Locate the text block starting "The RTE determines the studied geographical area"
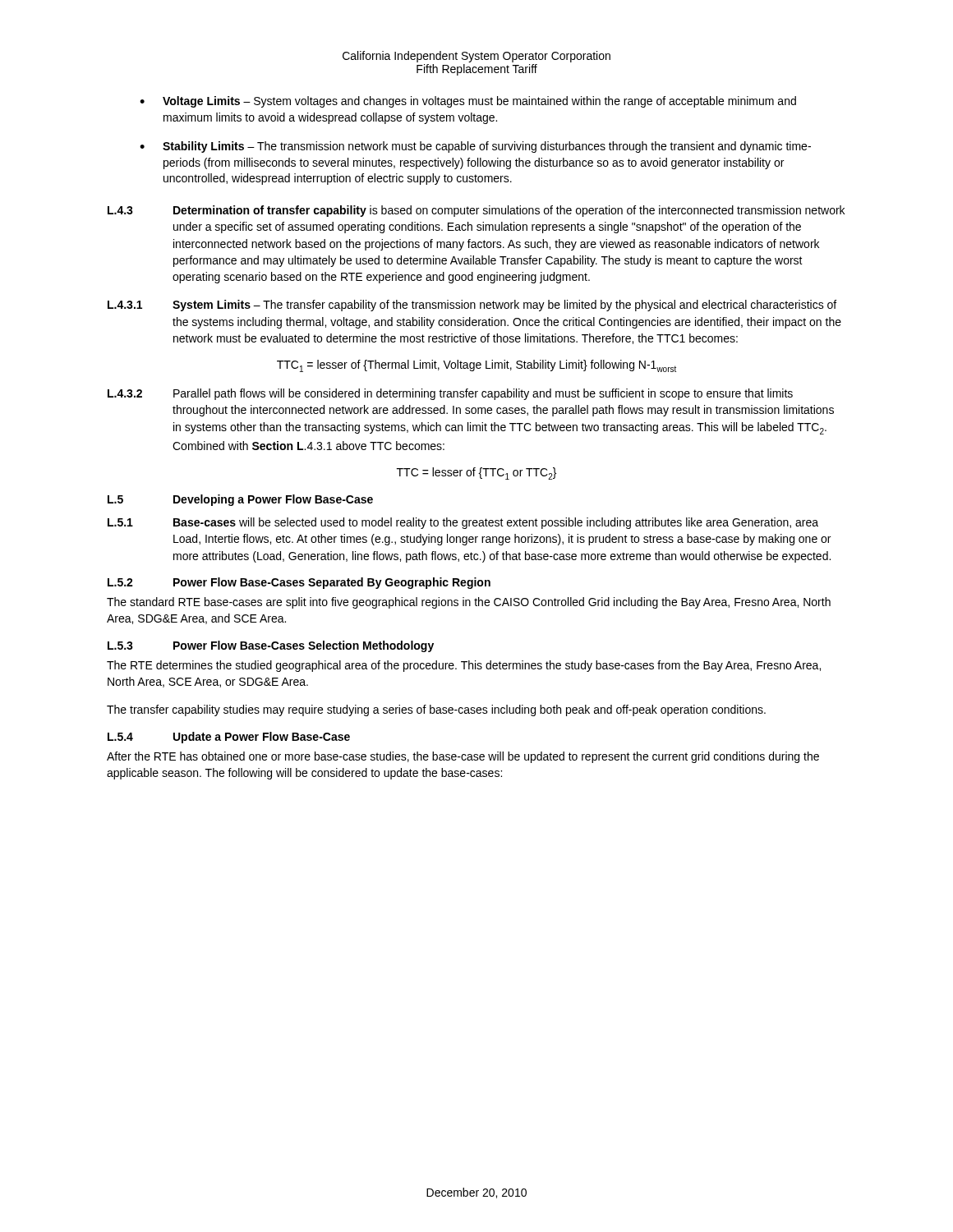Viewport: 953px width, 1232px height. (x=464, y=673)
